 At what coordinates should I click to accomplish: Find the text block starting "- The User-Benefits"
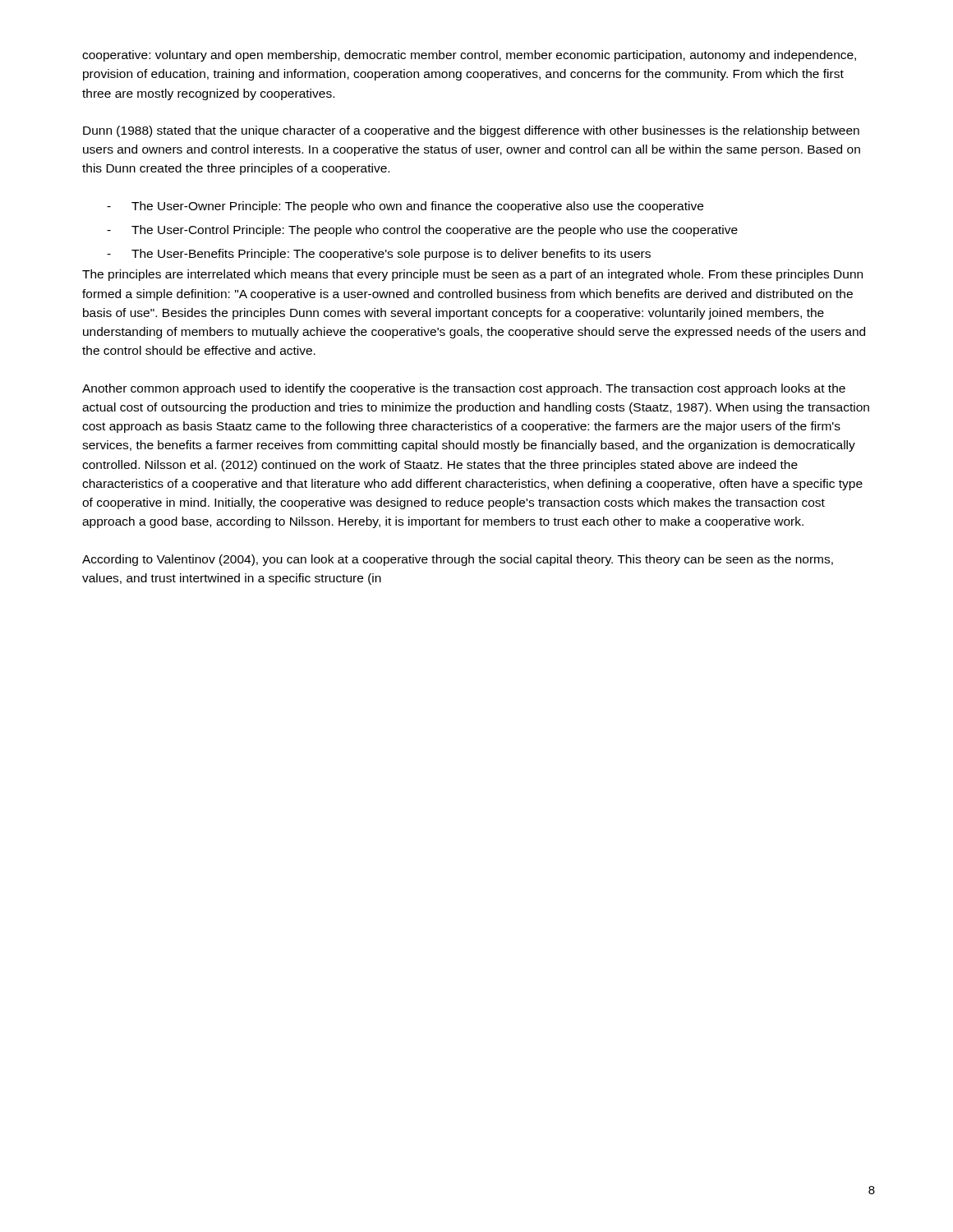click(491, 253)
